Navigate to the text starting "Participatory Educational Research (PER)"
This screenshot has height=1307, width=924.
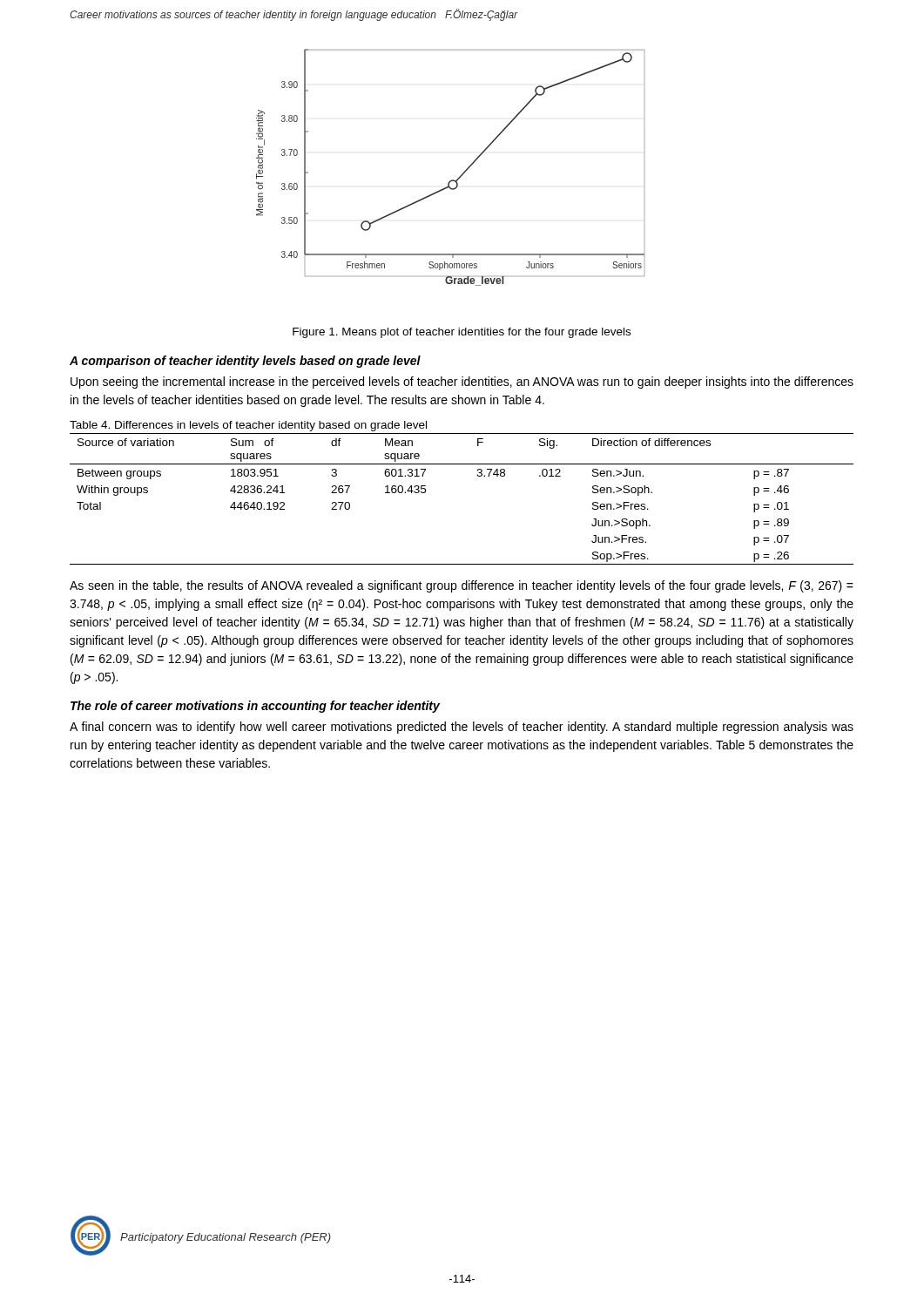click(226, 1237)
